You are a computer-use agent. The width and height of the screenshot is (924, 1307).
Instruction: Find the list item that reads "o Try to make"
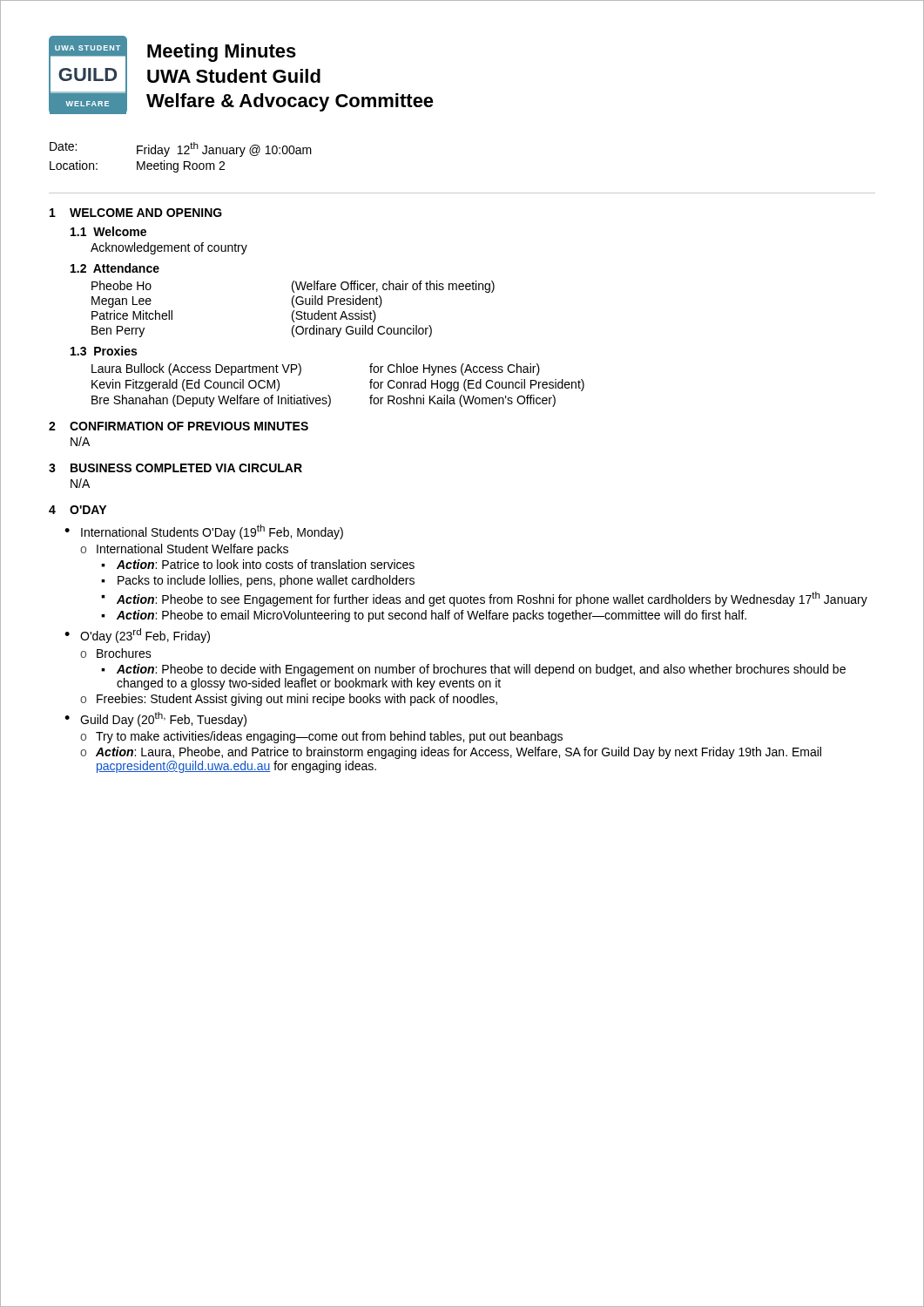point(478,736)
